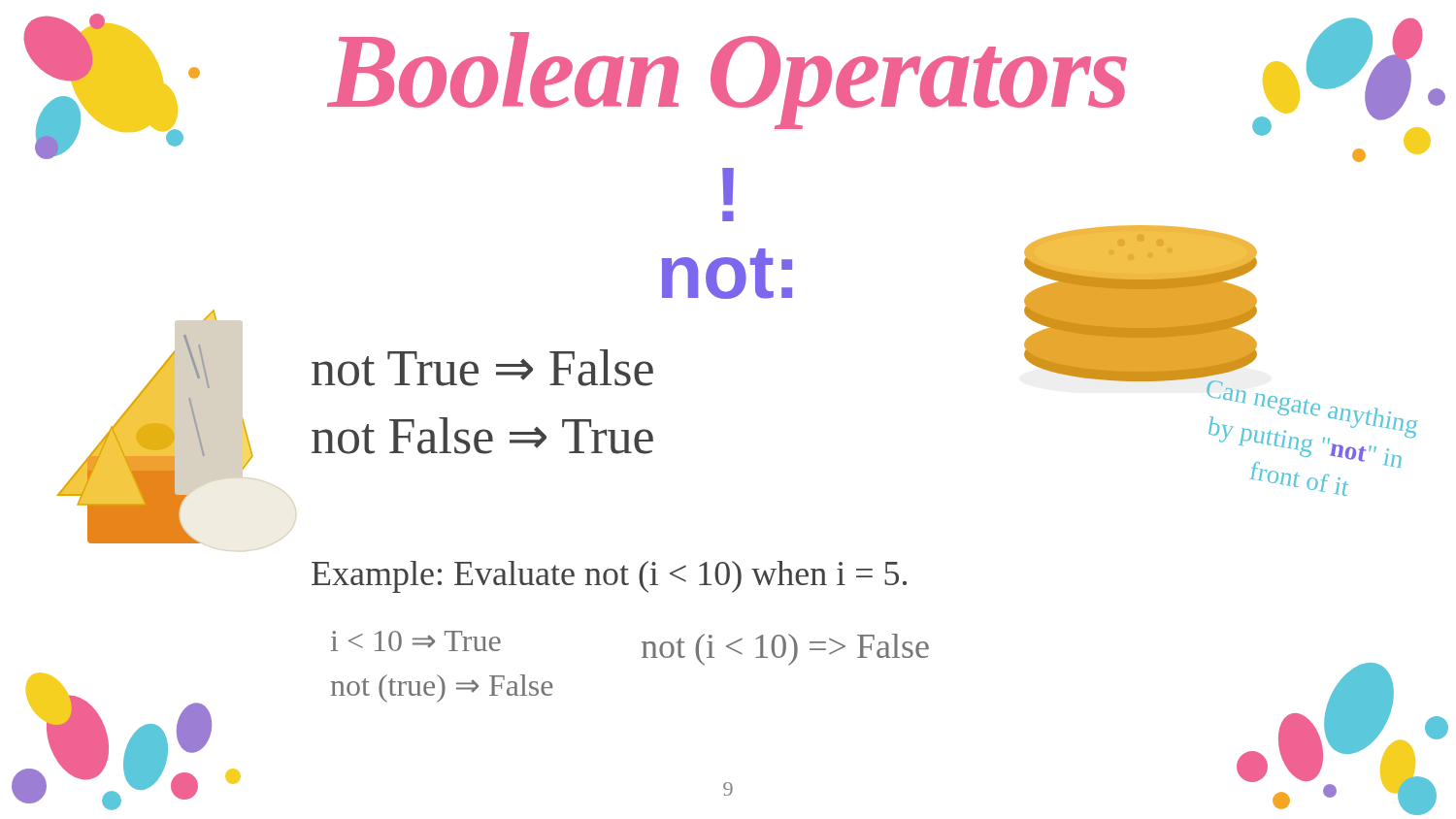
Task: Select the text block that says "Example: Evaluate not"
Action: click(x=610, y=573)
